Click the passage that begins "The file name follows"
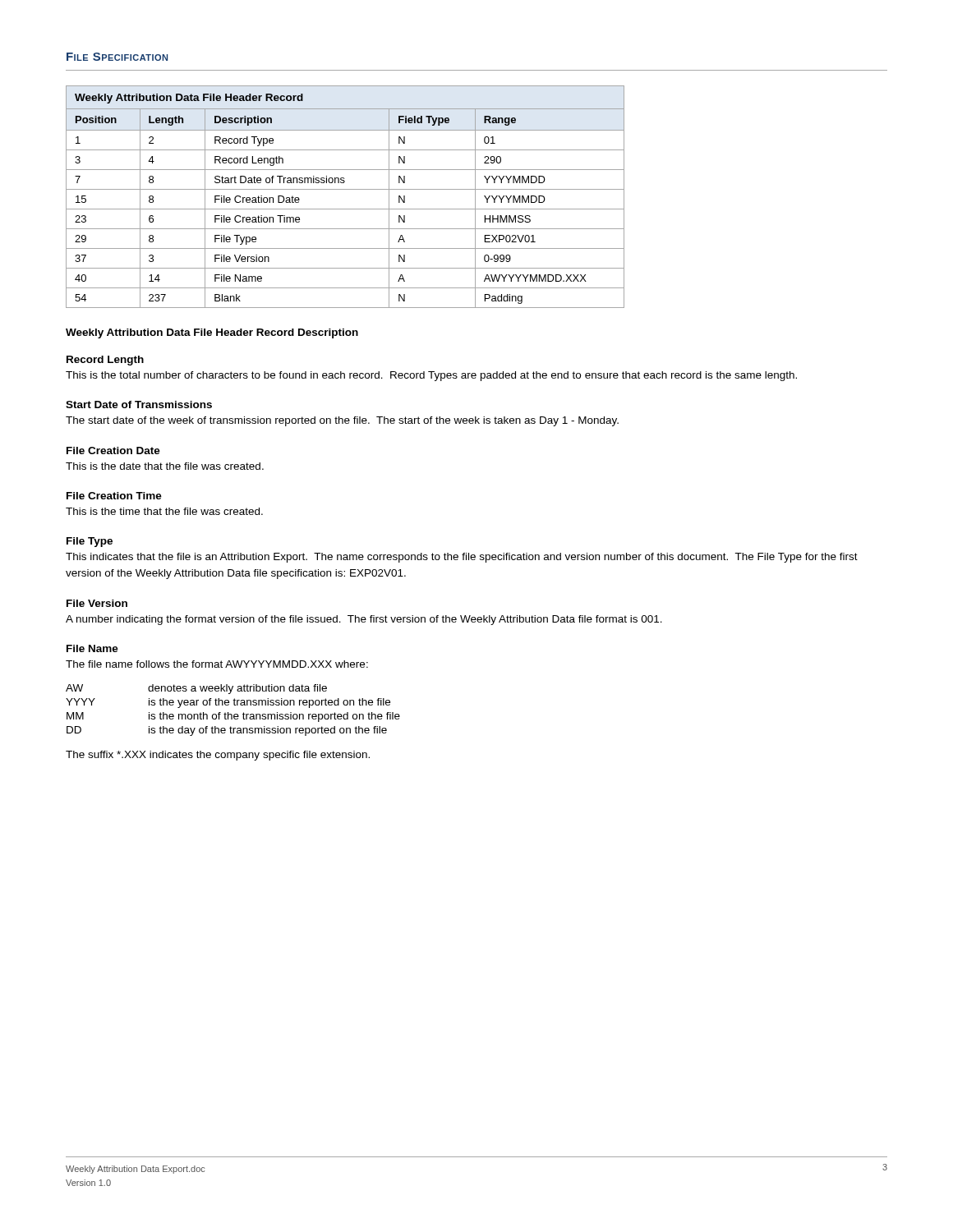 [217, 664]
